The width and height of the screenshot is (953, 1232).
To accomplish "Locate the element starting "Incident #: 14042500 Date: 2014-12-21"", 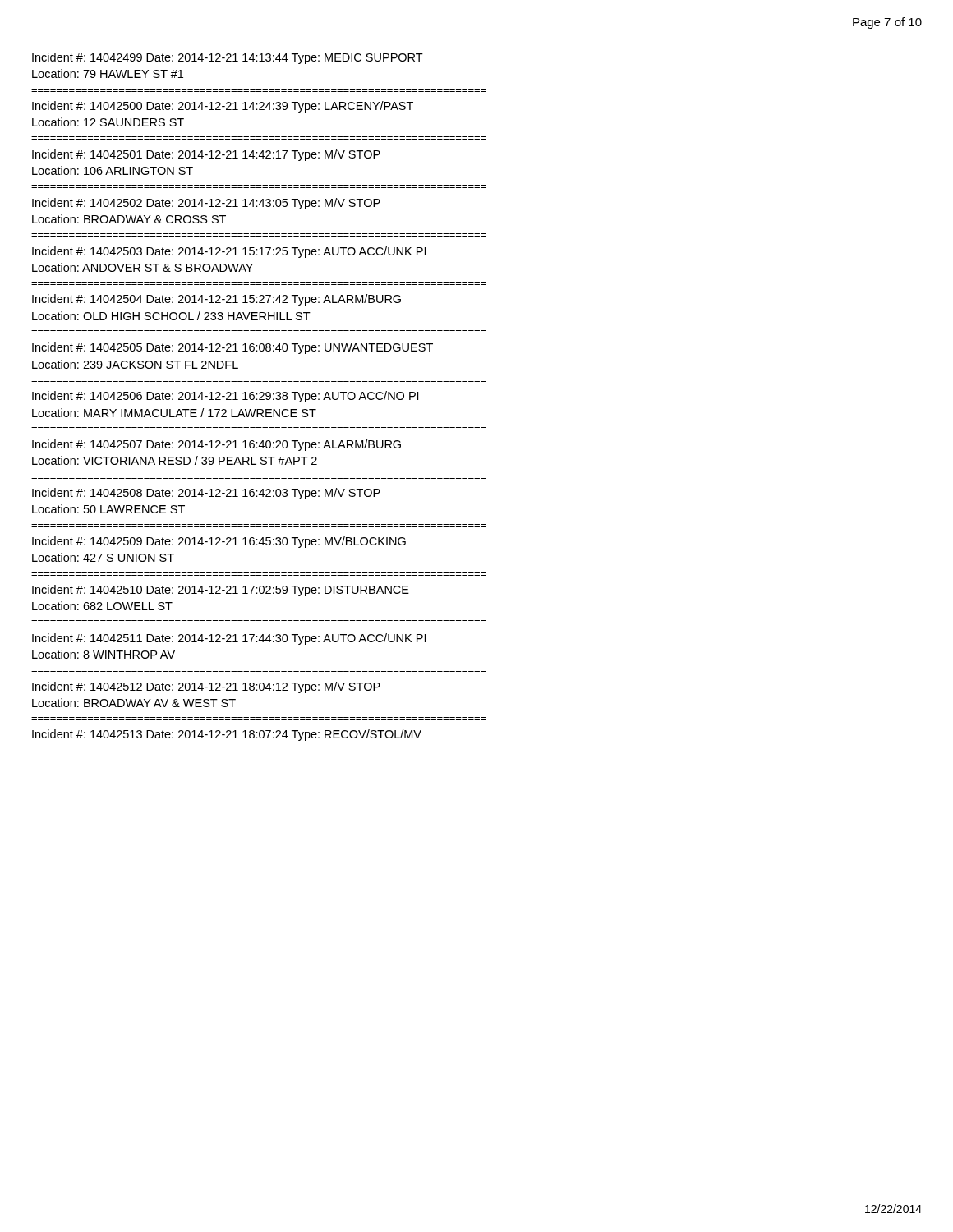I will [223, 107].
